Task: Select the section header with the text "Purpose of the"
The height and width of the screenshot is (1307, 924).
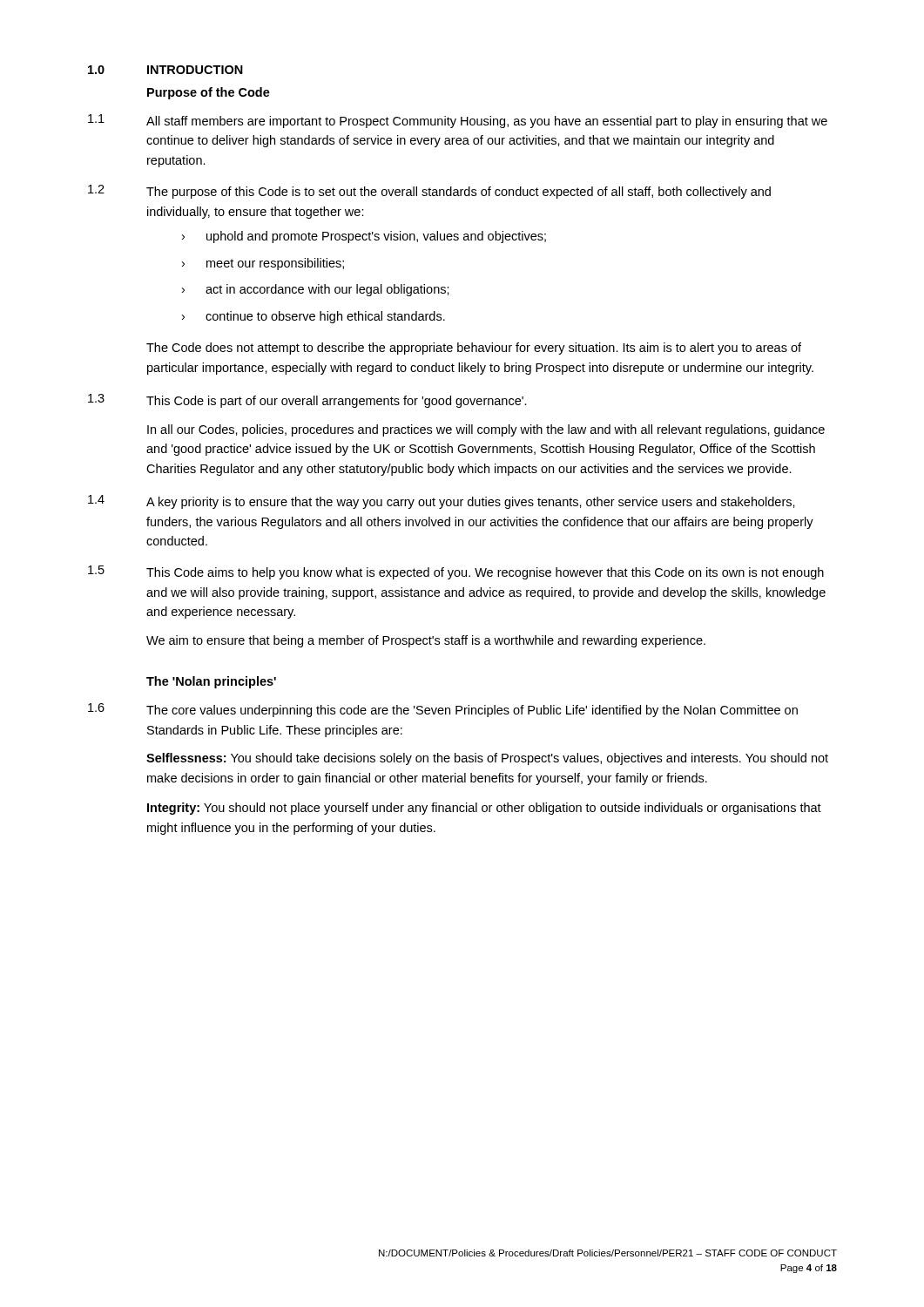Action: (208, 92)
